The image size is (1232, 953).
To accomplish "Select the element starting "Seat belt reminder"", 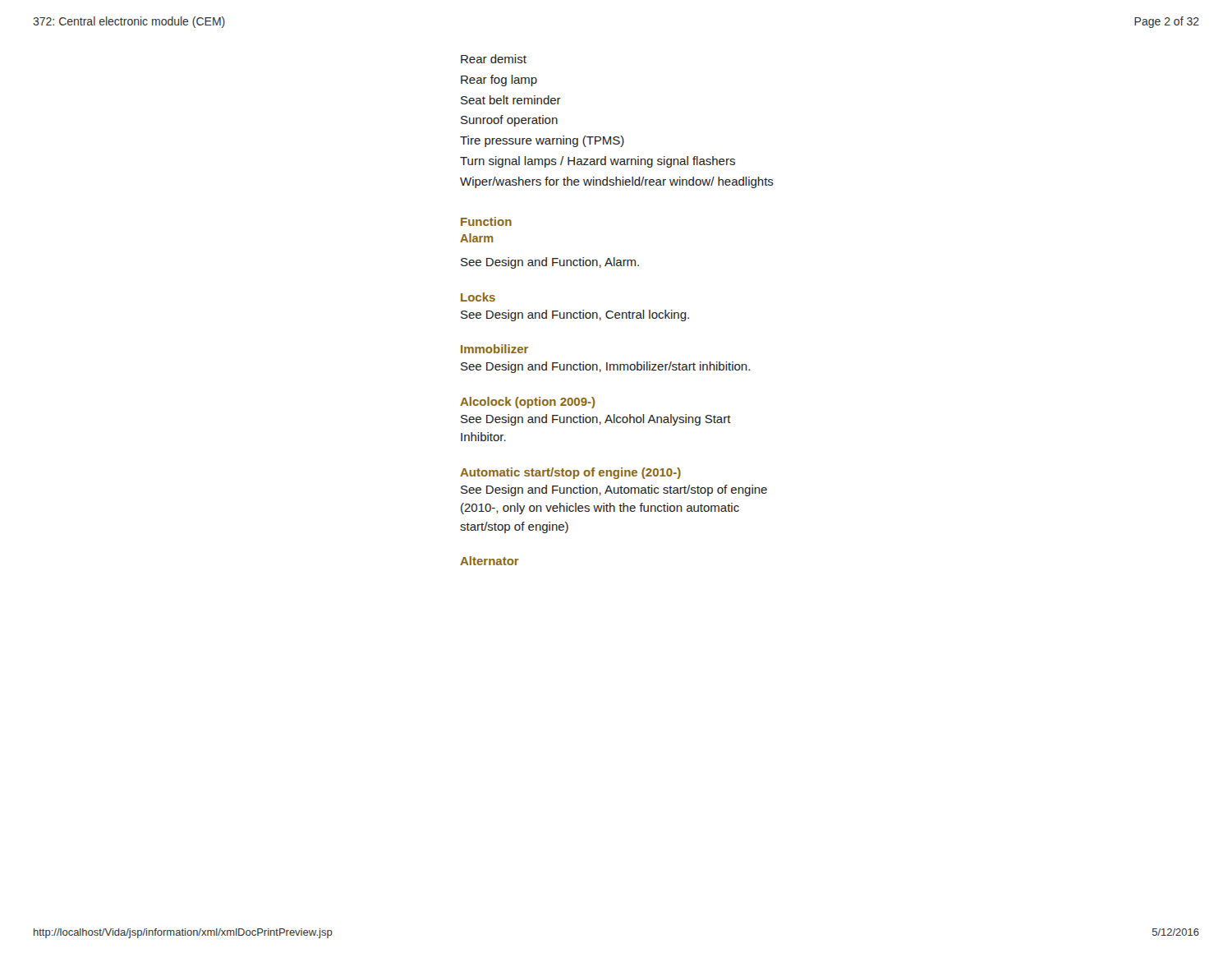I will (510, 99).
